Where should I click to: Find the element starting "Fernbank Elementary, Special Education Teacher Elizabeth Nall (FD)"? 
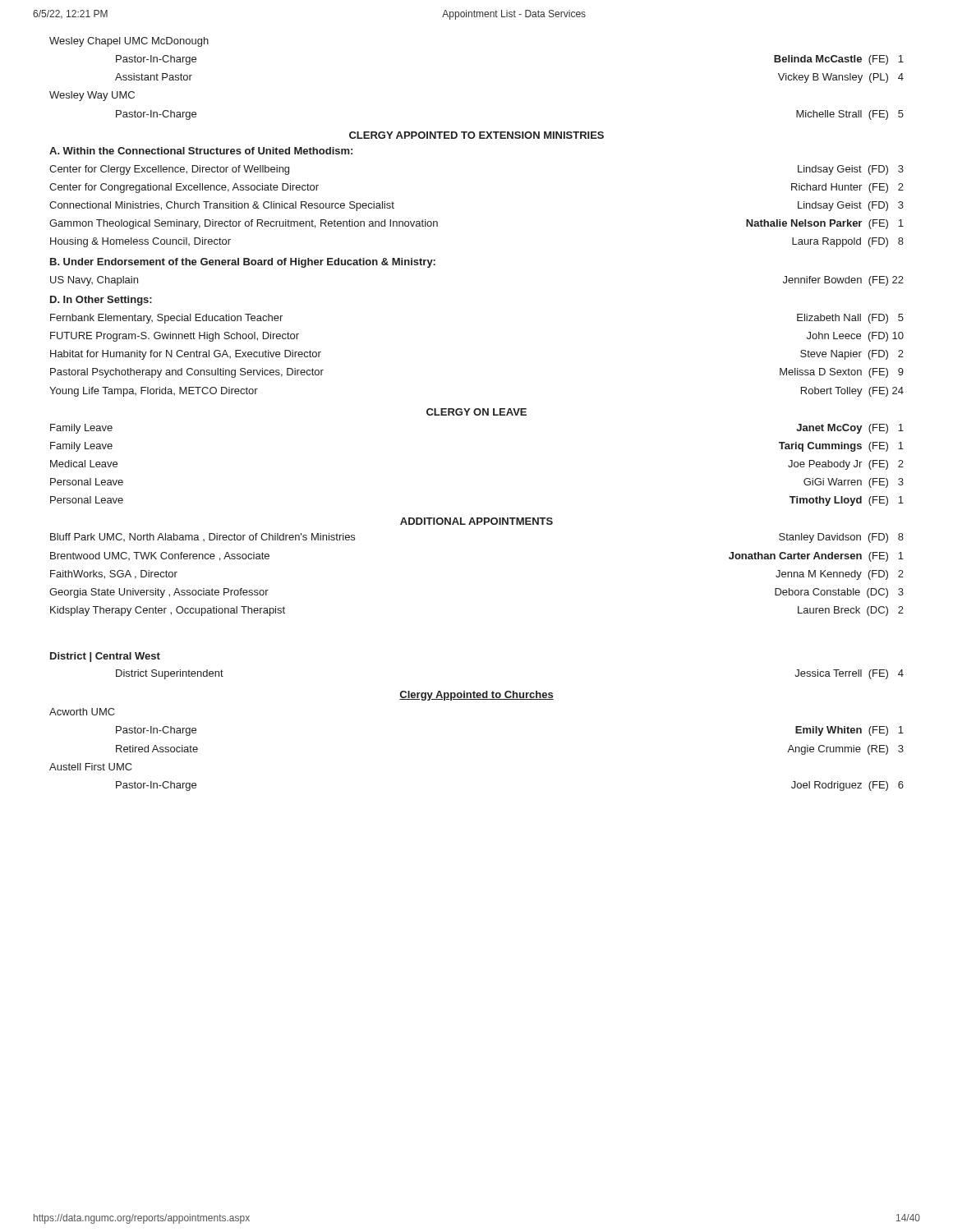point(166,318)
